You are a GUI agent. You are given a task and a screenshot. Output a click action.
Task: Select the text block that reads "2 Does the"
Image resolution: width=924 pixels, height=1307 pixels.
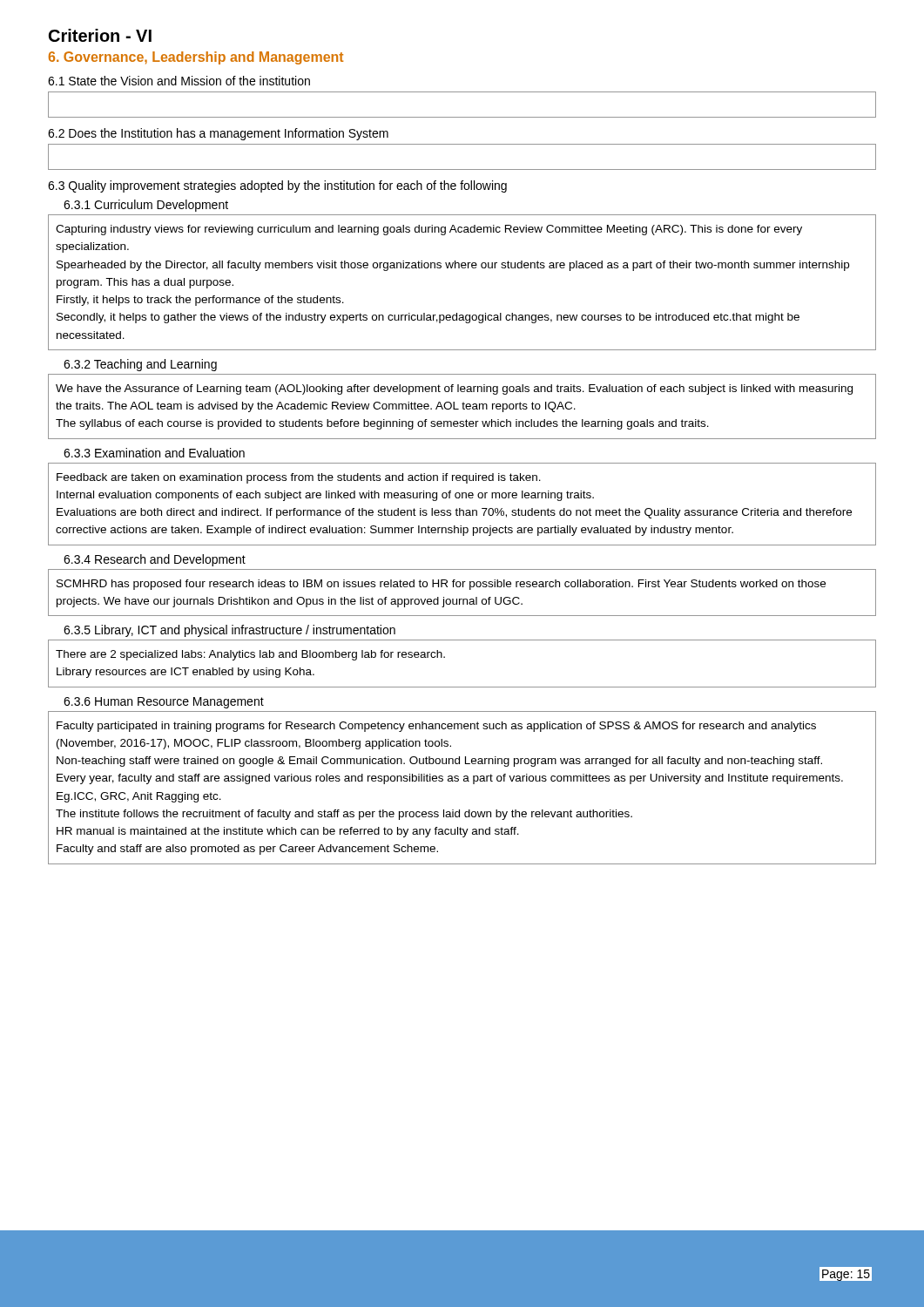click(218, 133)
